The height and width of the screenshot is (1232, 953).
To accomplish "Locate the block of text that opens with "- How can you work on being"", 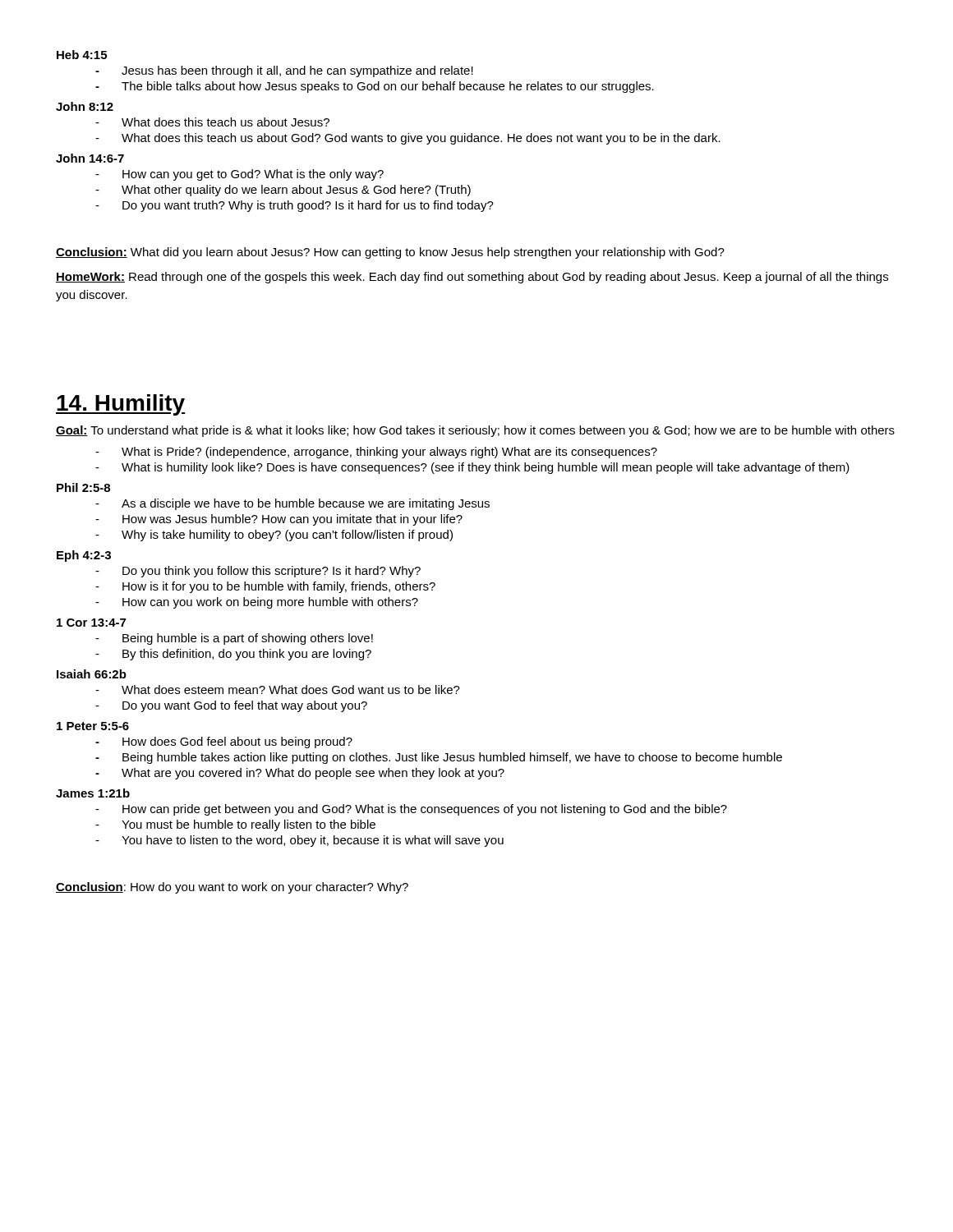I will click(257, 603).
